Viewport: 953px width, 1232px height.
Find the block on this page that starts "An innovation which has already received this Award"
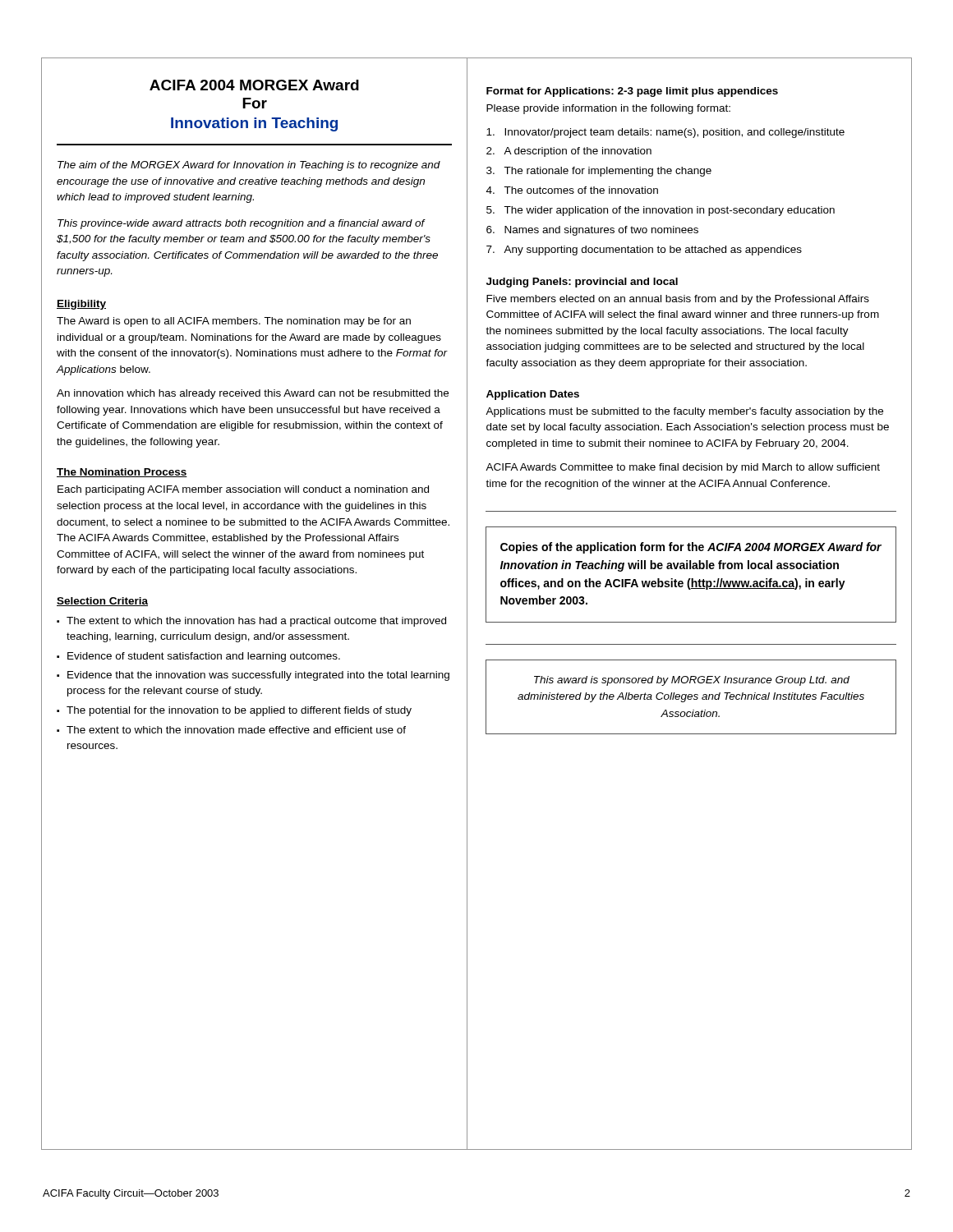pos(254,418)
